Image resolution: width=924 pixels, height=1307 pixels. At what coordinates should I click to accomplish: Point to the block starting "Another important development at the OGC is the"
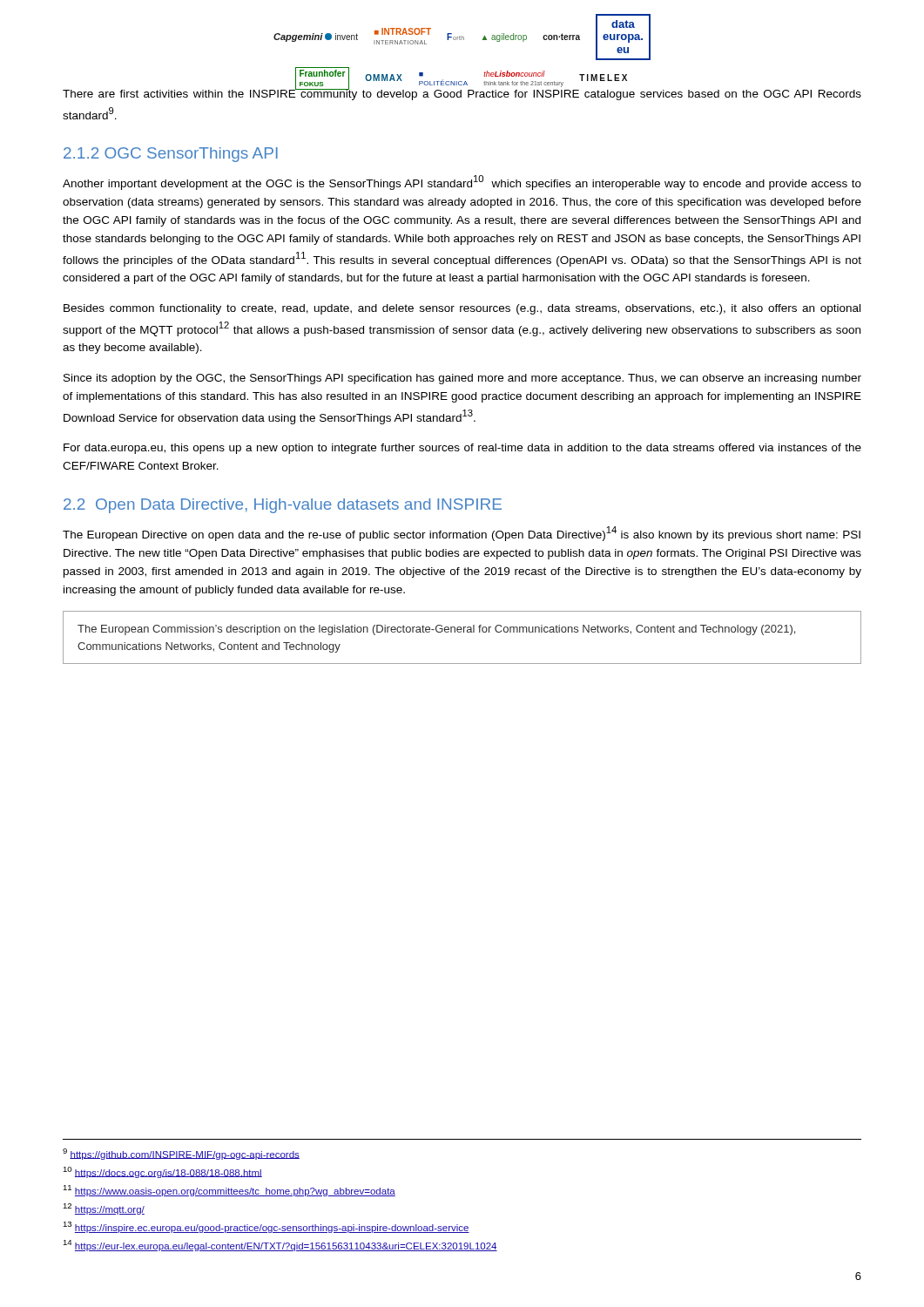(x=462, y=229)
